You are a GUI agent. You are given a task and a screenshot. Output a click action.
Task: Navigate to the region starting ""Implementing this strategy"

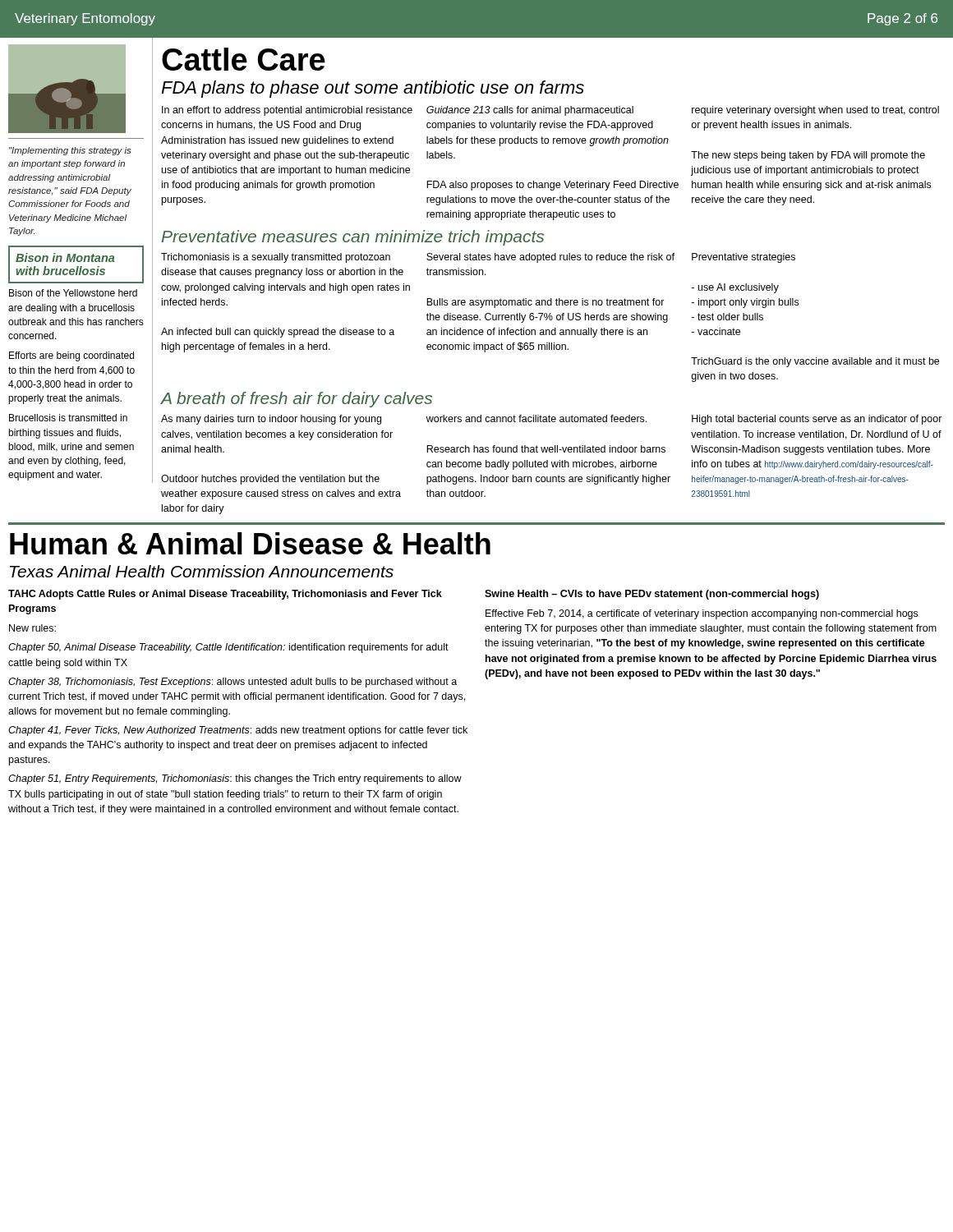pyautogui.click(x=70, y=191)
